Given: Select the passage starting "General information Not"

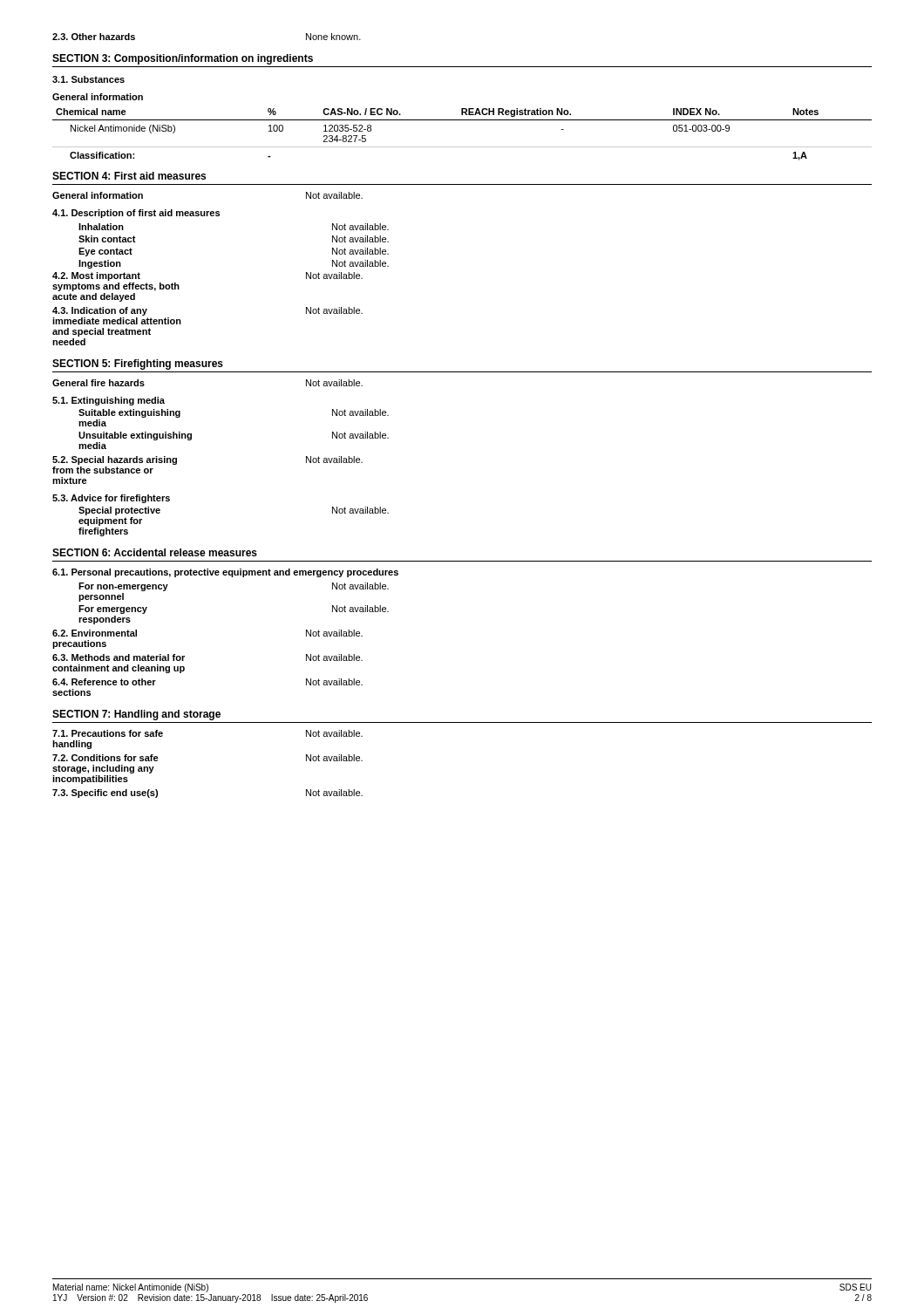Looking at the screenshot, I should pyautogui.click(x=208, y=195).
